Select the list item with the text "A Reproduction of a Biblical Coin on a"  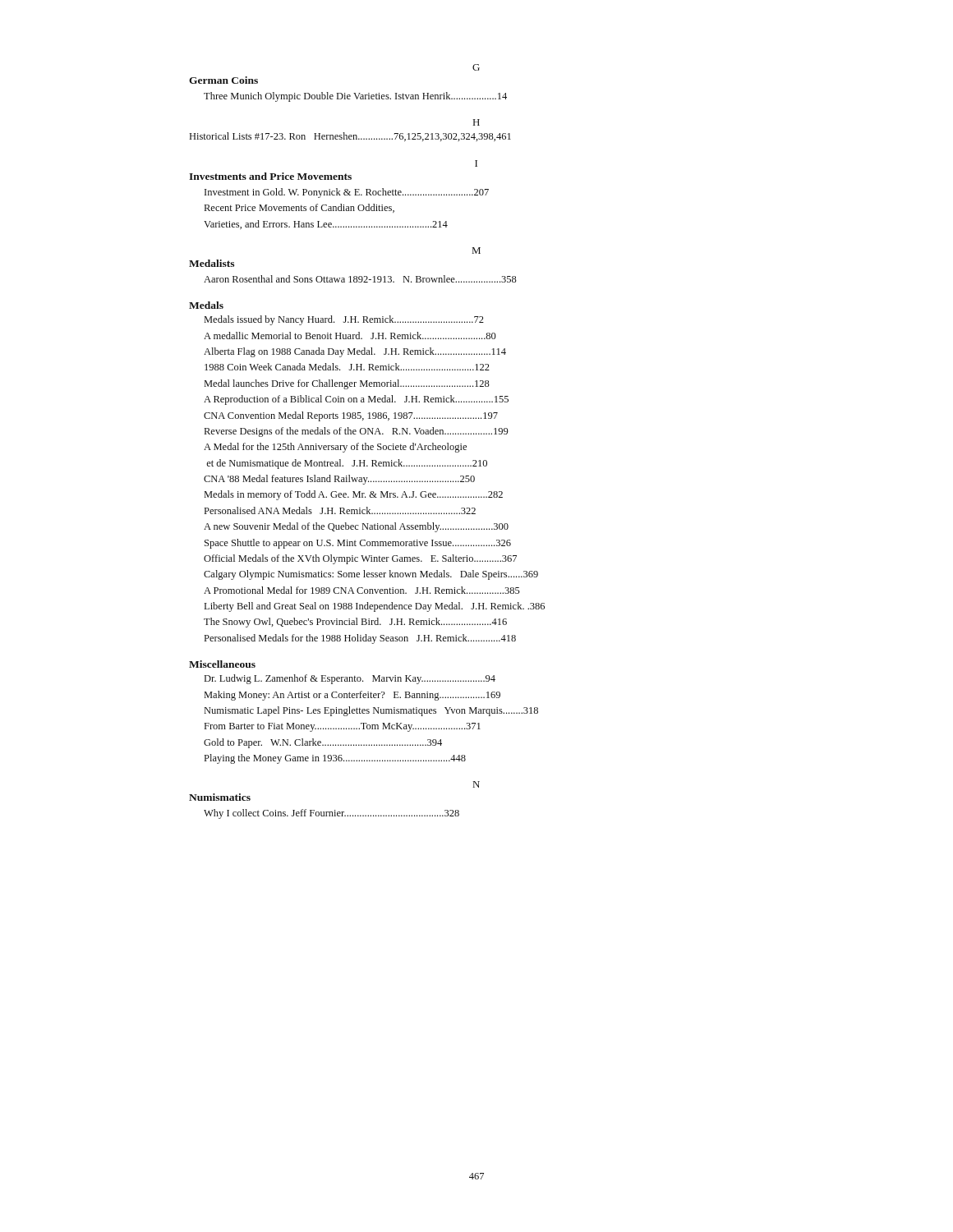(x=356, y=399)
